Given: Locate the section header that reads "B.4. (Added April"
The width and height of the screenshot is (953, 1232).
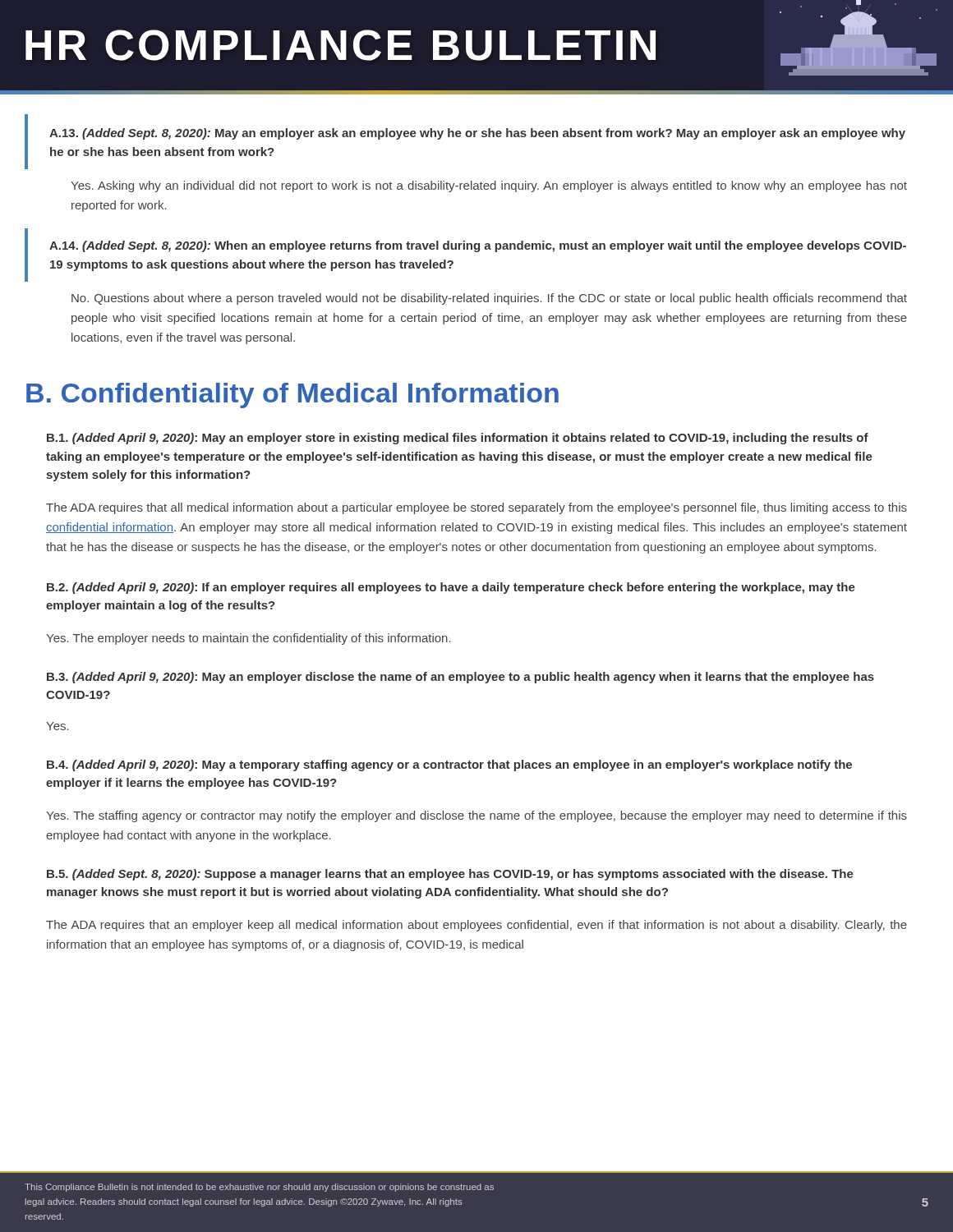Looking at the screenshot, I should [449, 773].
